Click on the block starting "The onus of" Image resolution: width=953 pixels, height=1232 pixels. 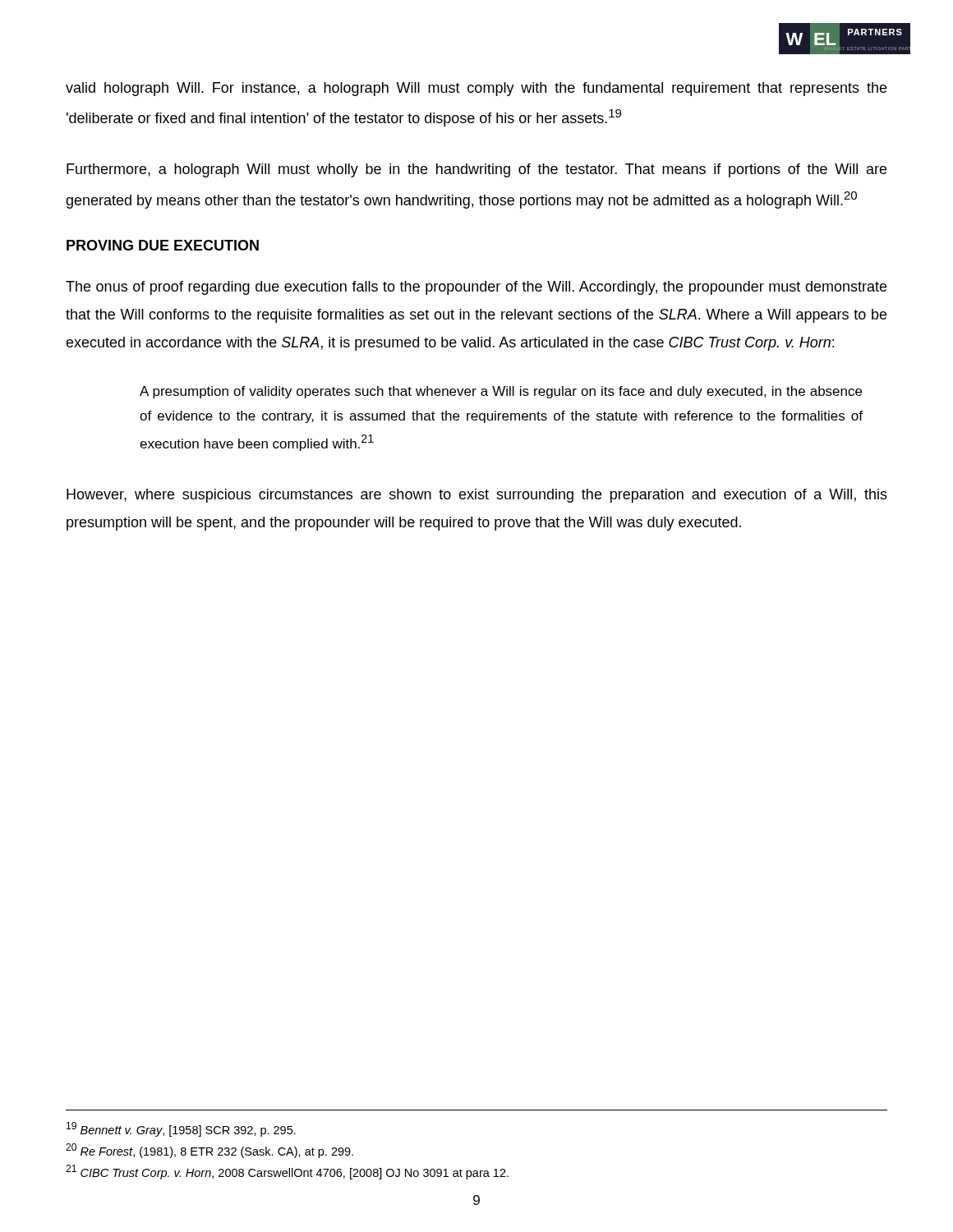[476, 315]
